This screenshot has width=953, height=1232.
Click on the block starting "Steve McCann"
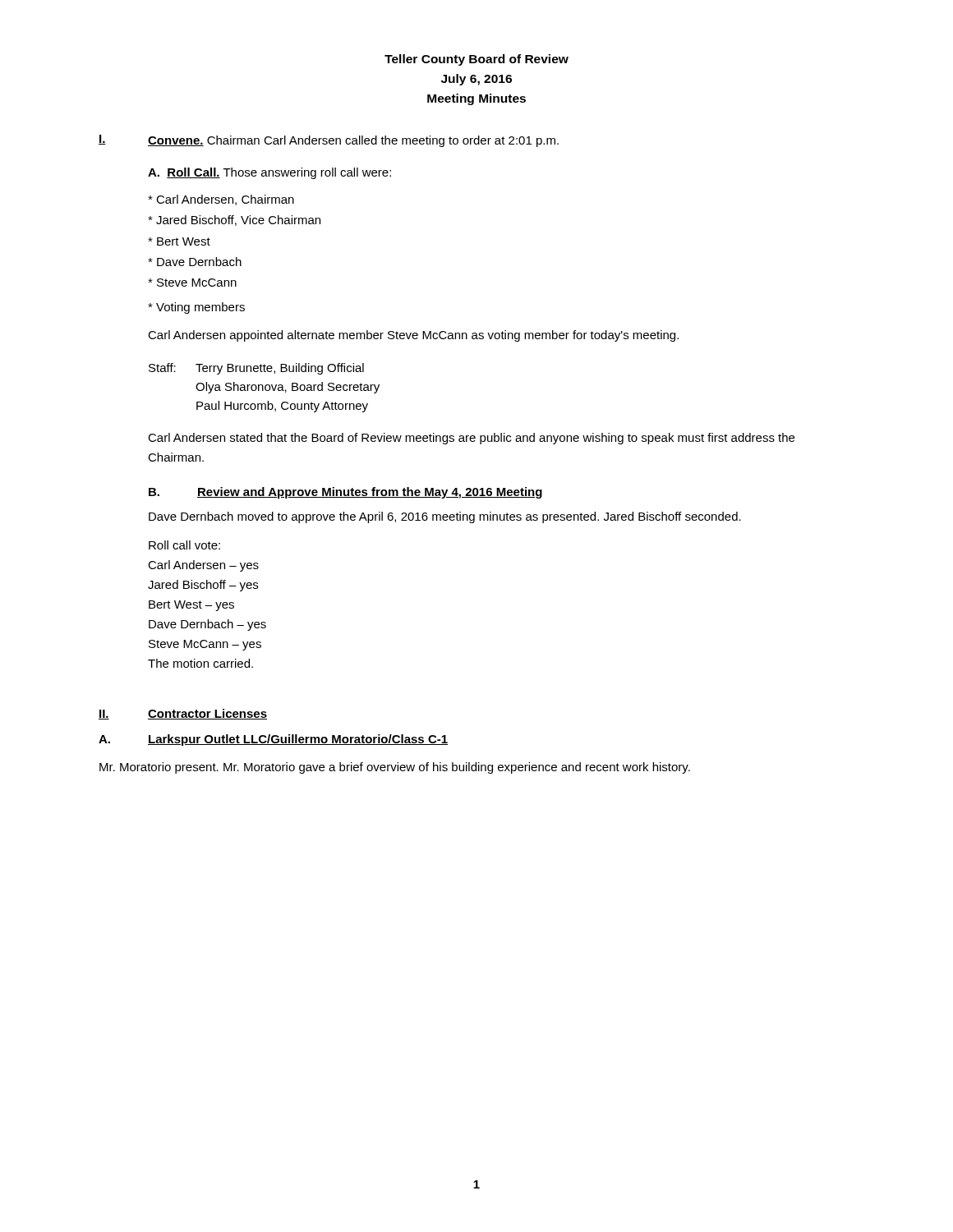tap(192, 282)
